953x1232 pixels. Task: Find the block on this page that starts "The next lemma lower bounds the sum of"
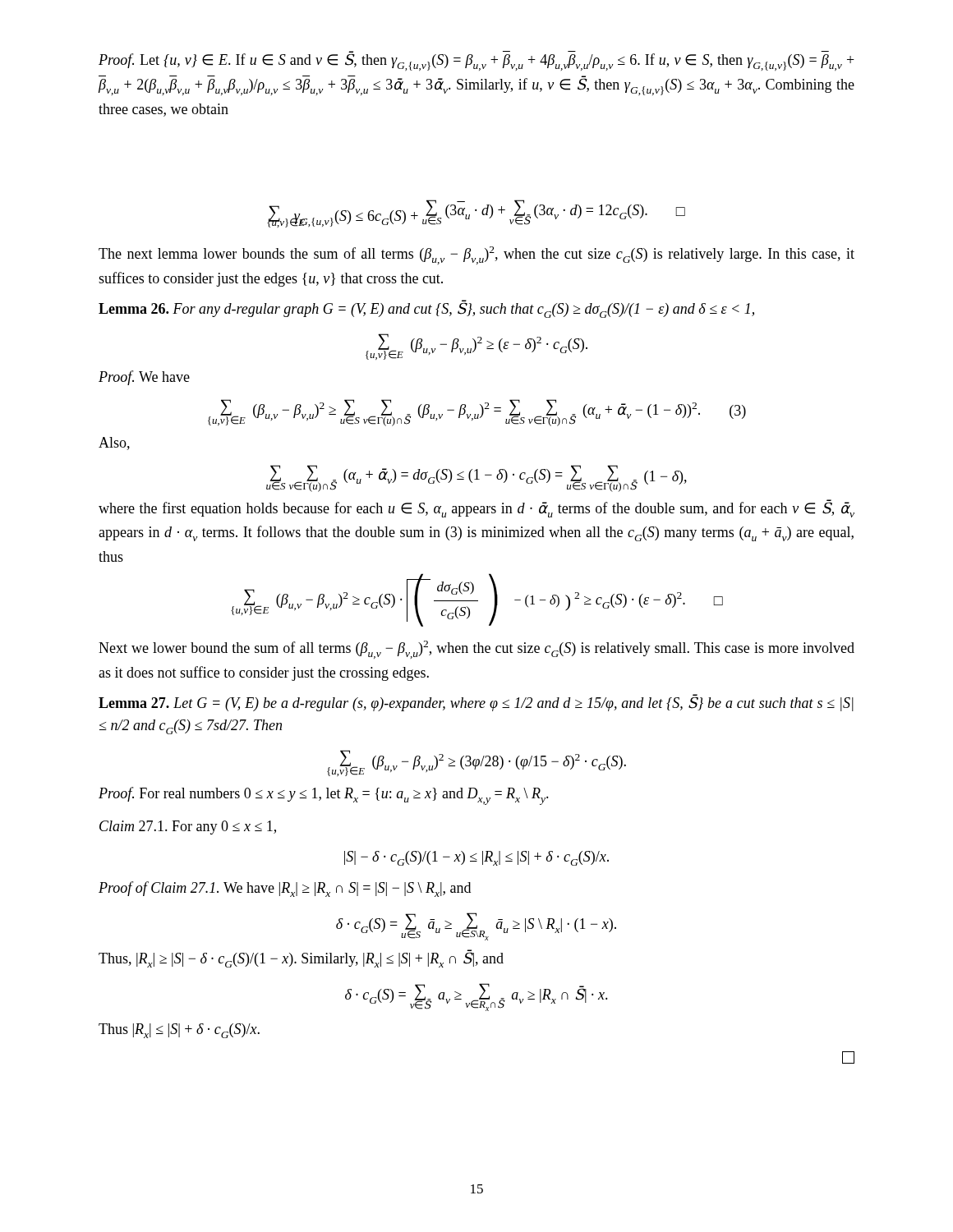(x=476, y=265)
